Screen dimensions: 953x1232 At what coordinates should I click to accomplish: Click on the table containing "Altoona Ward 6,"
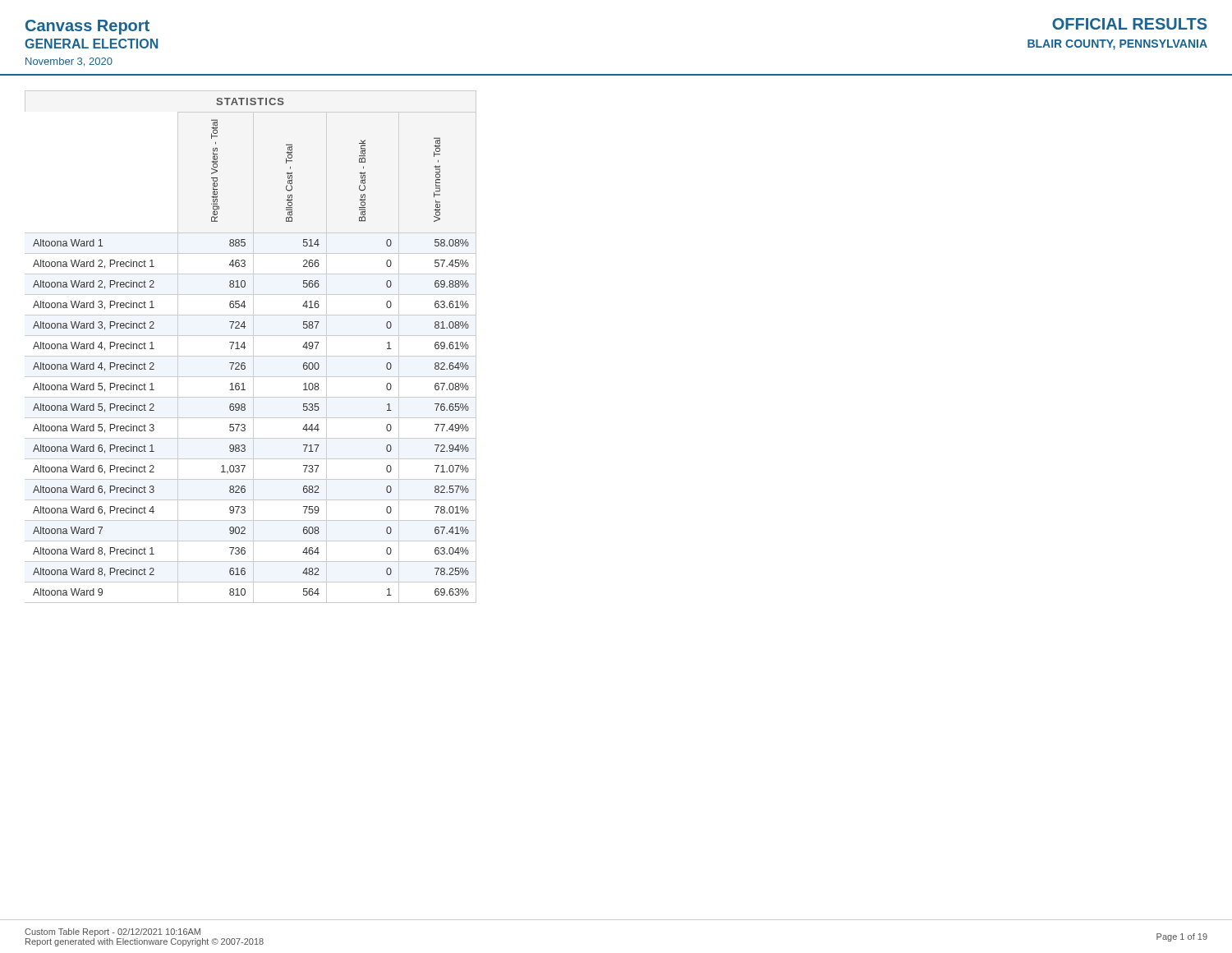(x=251, y=346)
